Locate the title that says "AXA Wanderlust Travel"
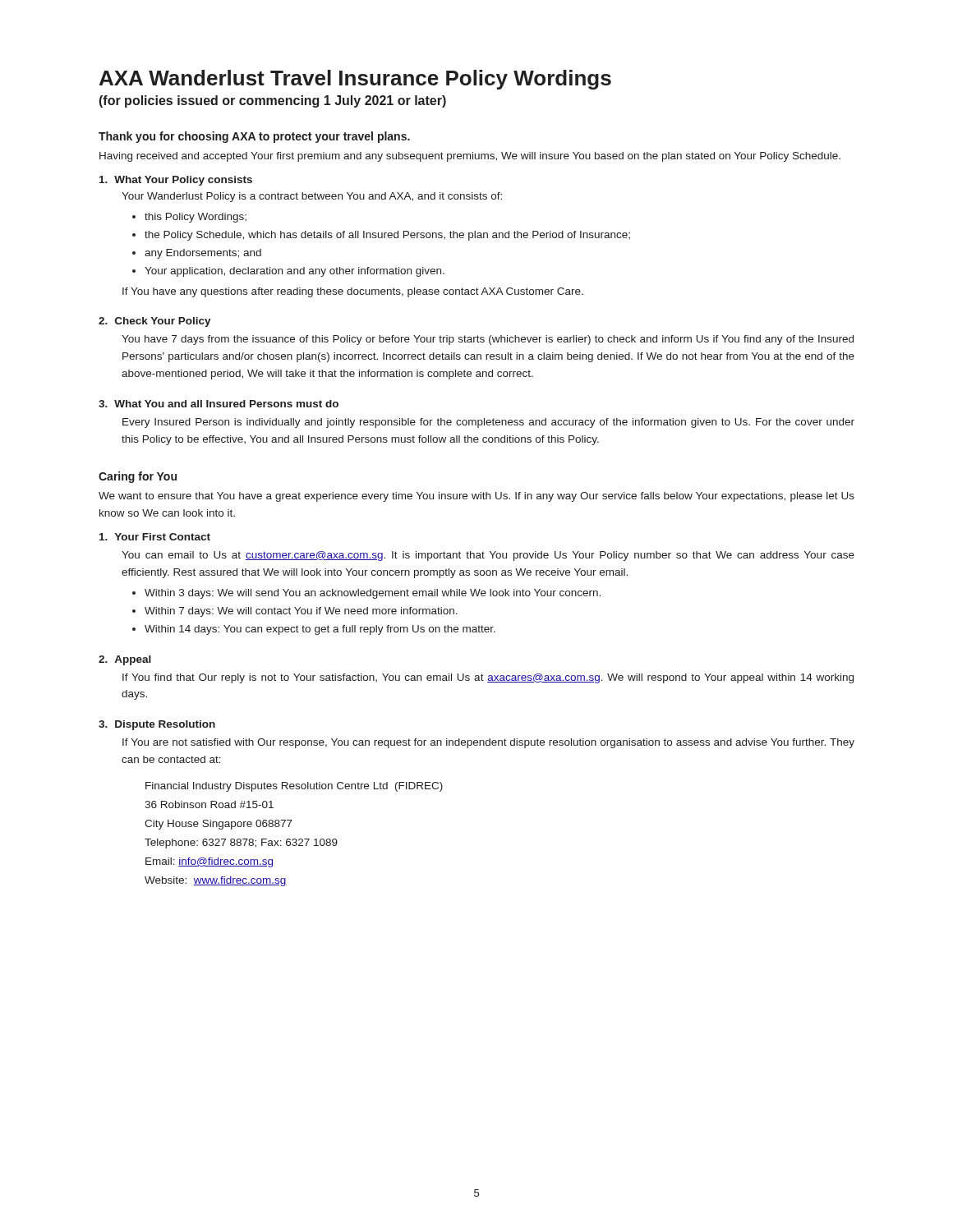 (476, 78)
